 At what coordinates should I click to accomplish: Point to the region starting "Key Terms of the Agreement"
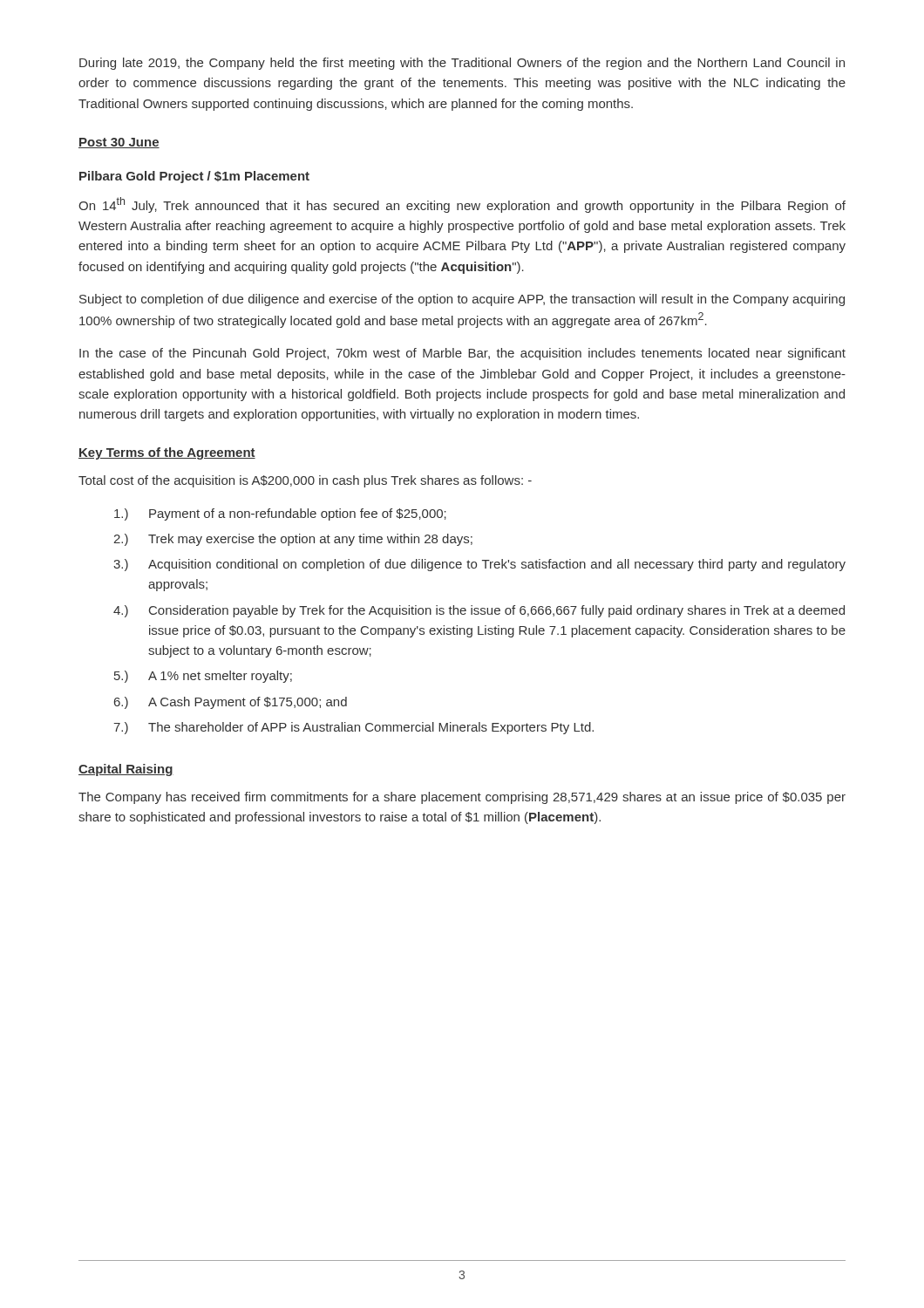tap(167, 452)
